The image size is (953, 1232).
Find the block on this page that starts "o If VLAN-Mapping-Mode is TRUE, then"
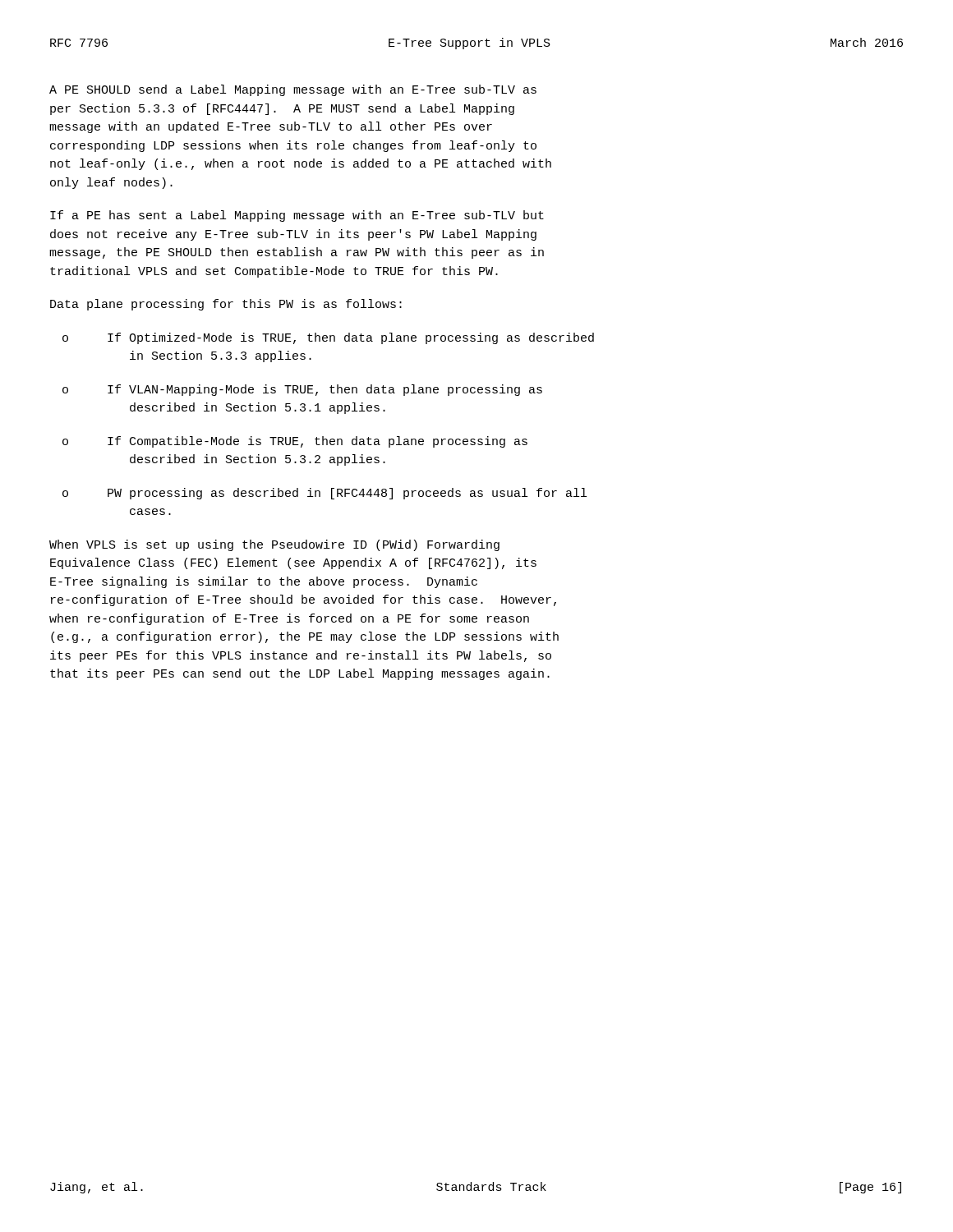click(476, 400)
